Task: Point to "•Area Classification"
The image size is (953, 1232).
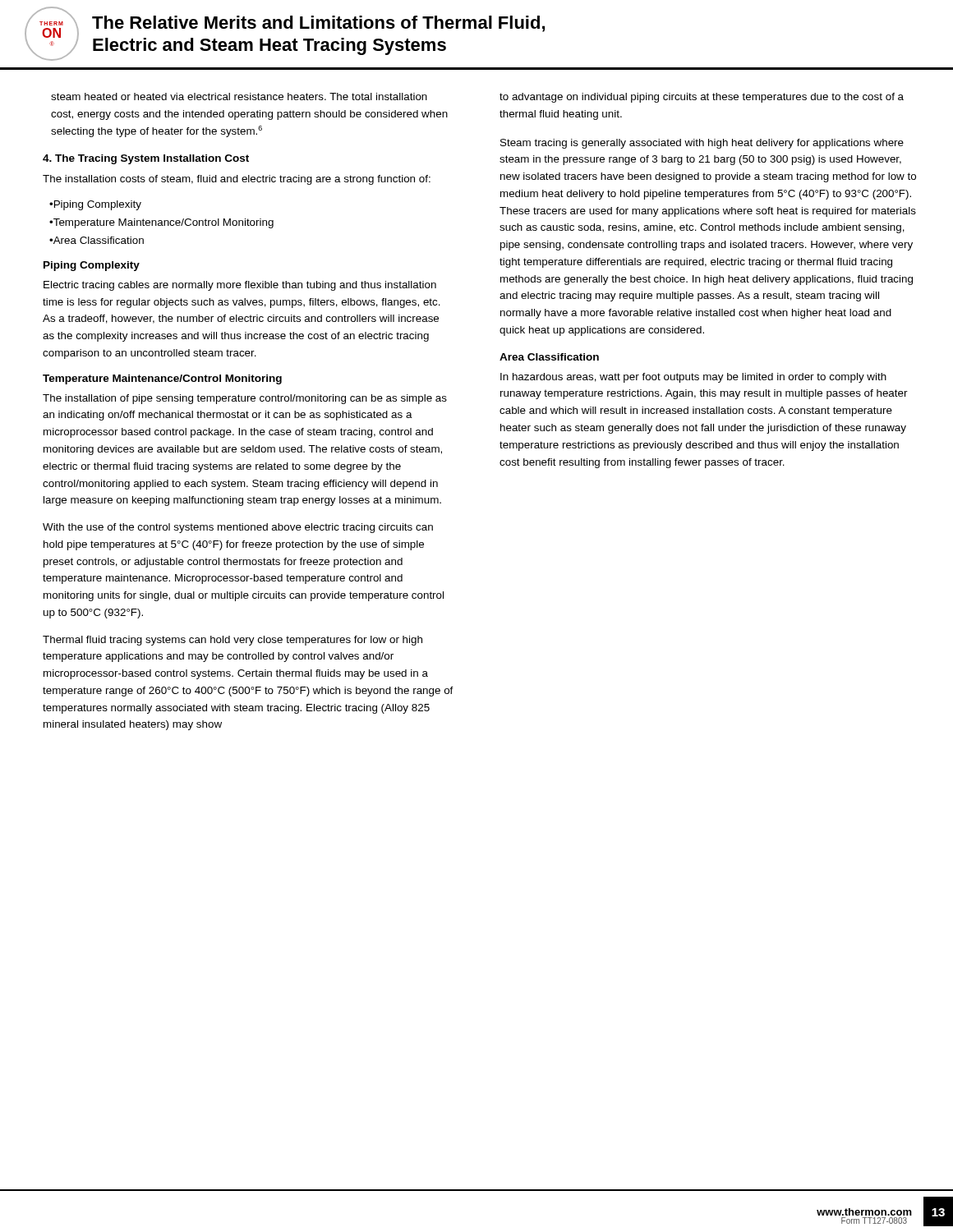Action: pos(97,240)
